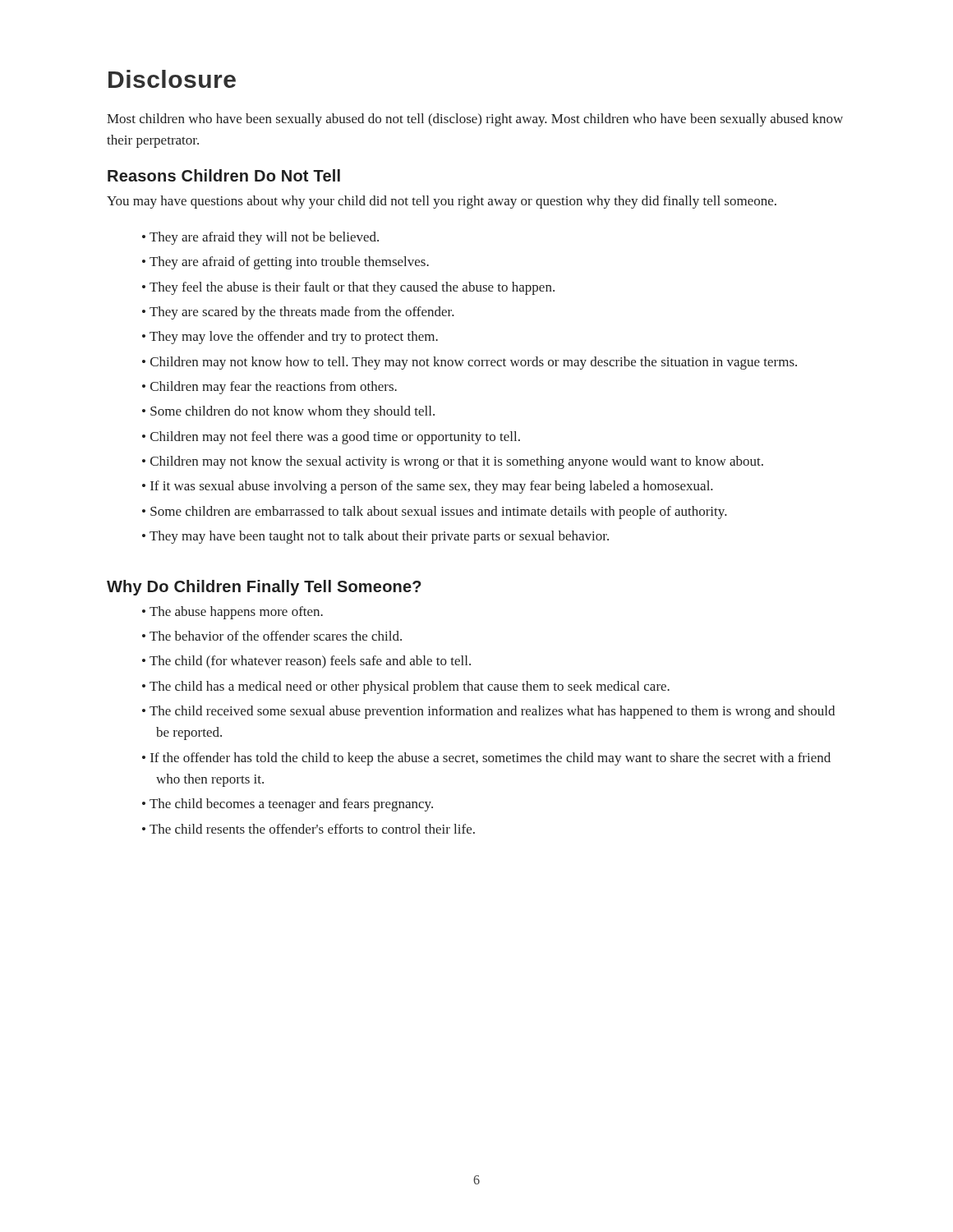Point to the block beginning "• They may have been taught not"

click(376, 536)
